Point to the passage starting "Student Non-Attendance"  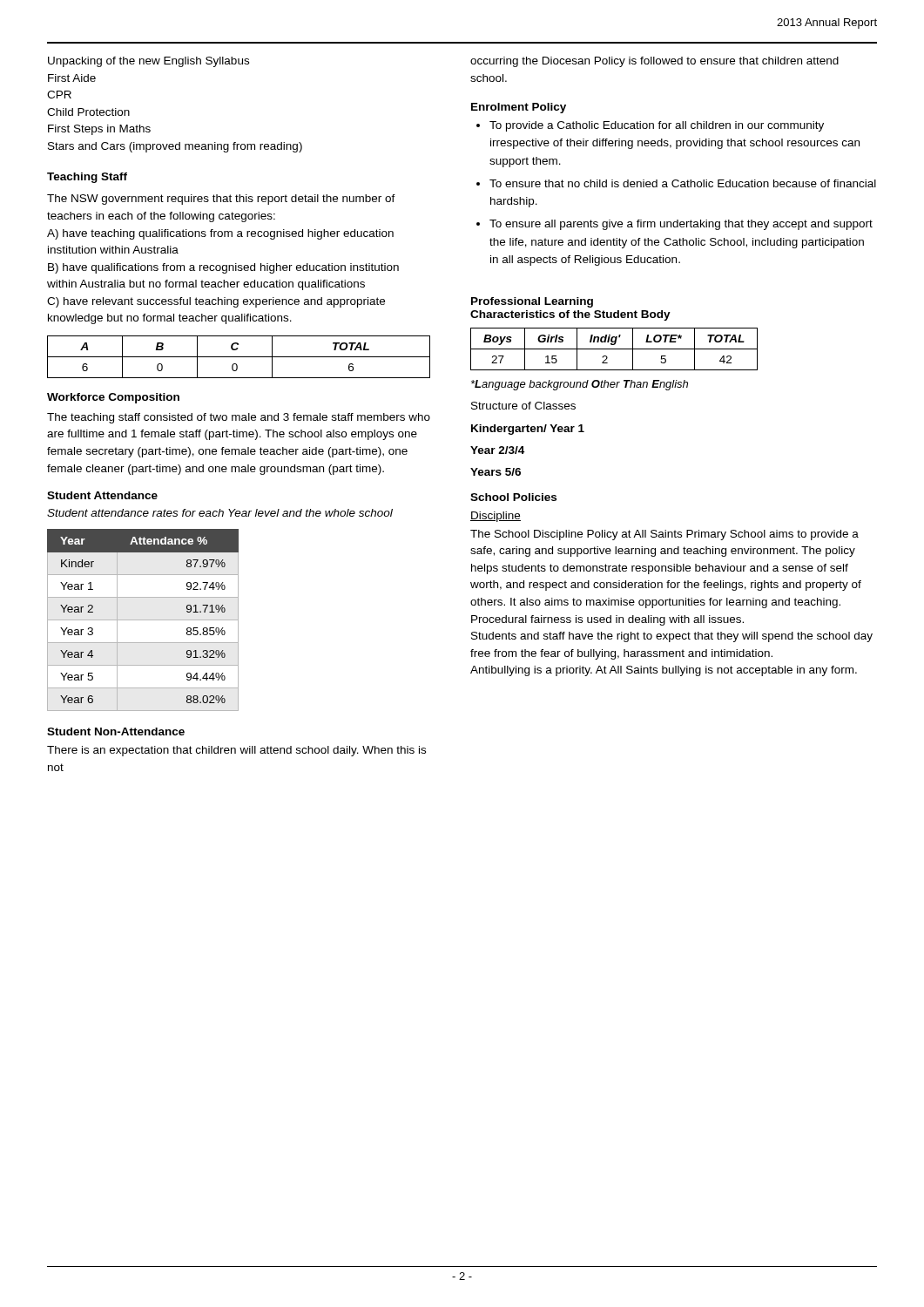[x=116, y=732]
